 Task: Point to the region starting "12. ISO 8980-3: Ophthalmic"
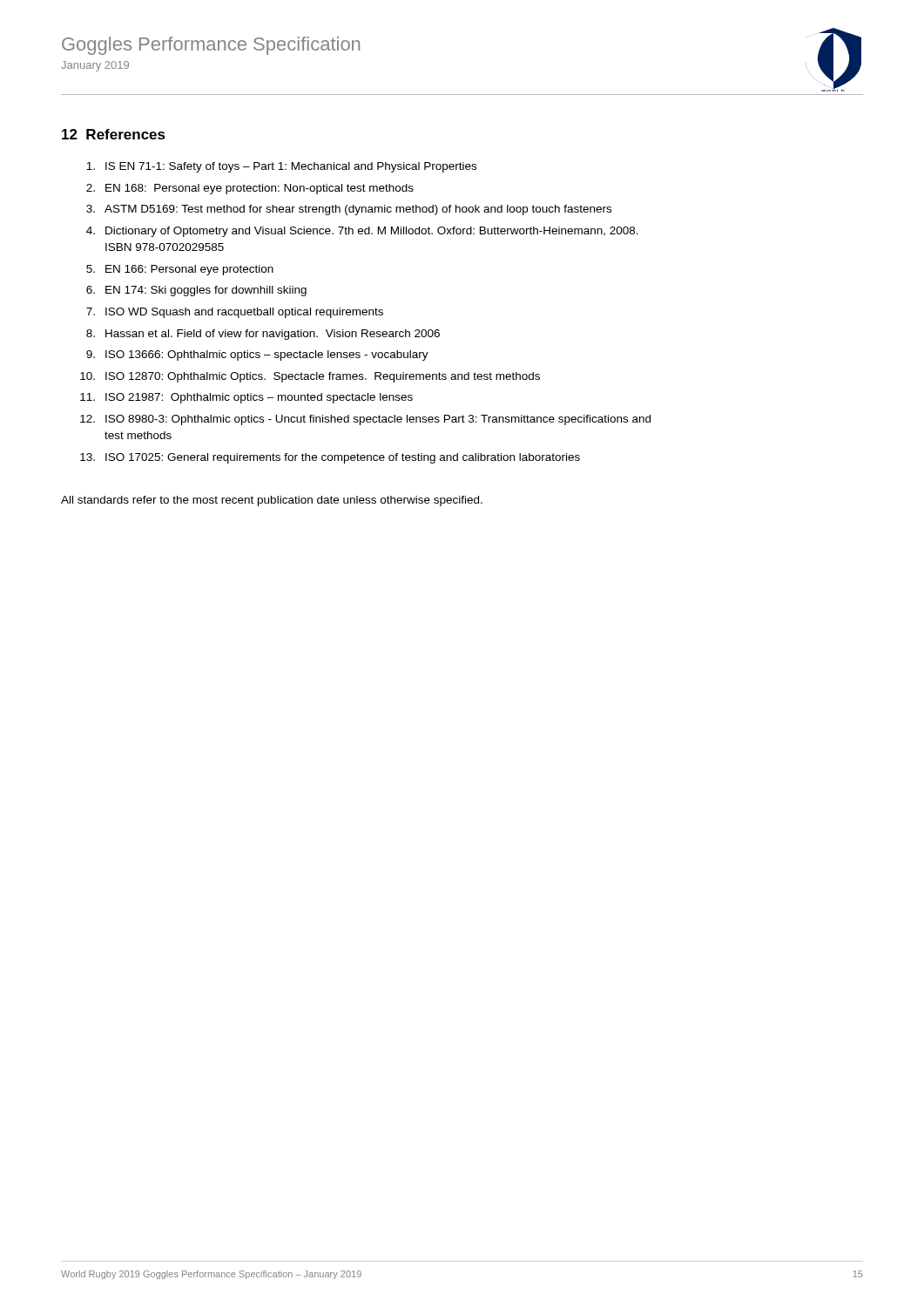point(462,427)
